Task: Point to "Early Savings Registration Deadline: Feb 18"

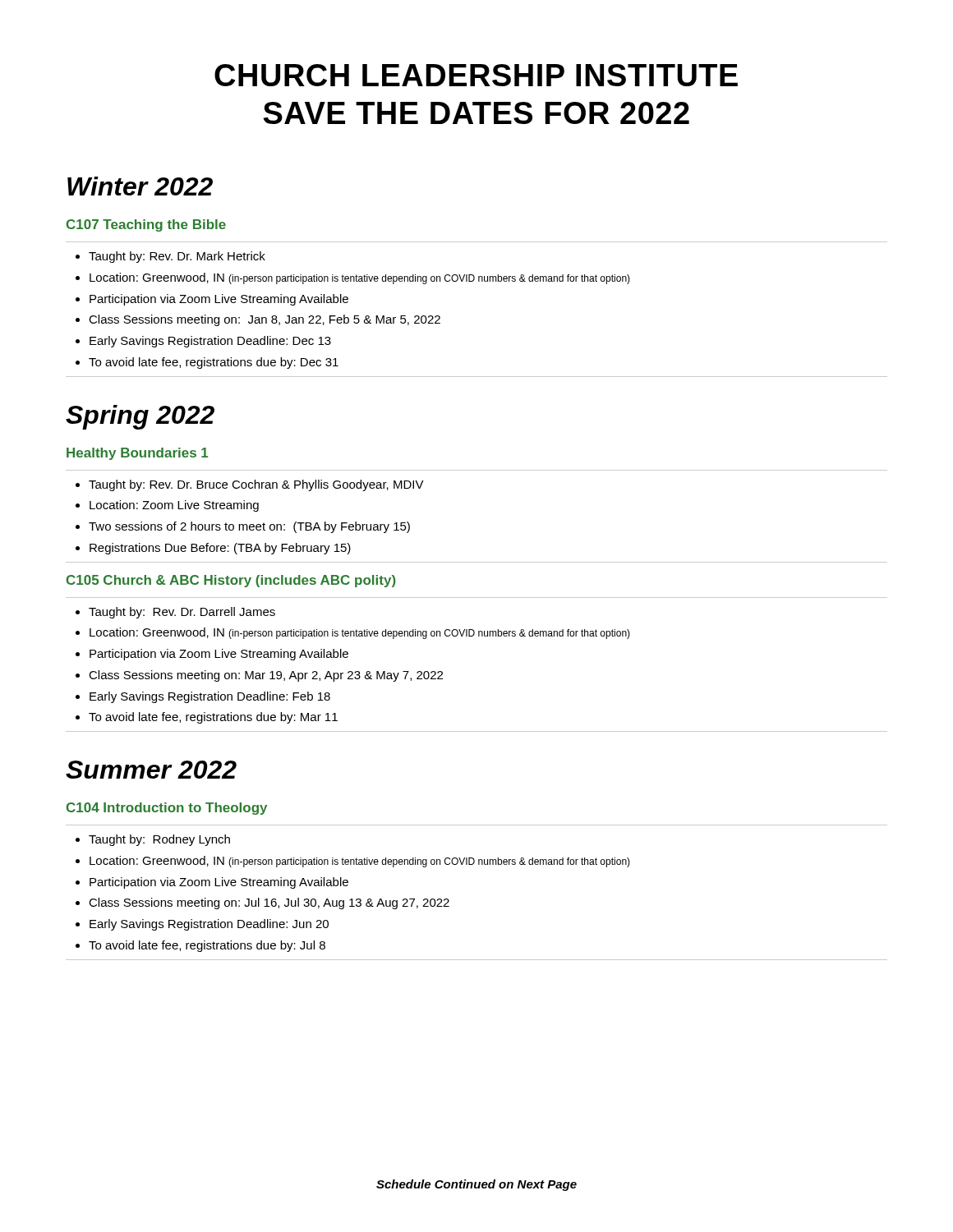Action: point(210,696)
